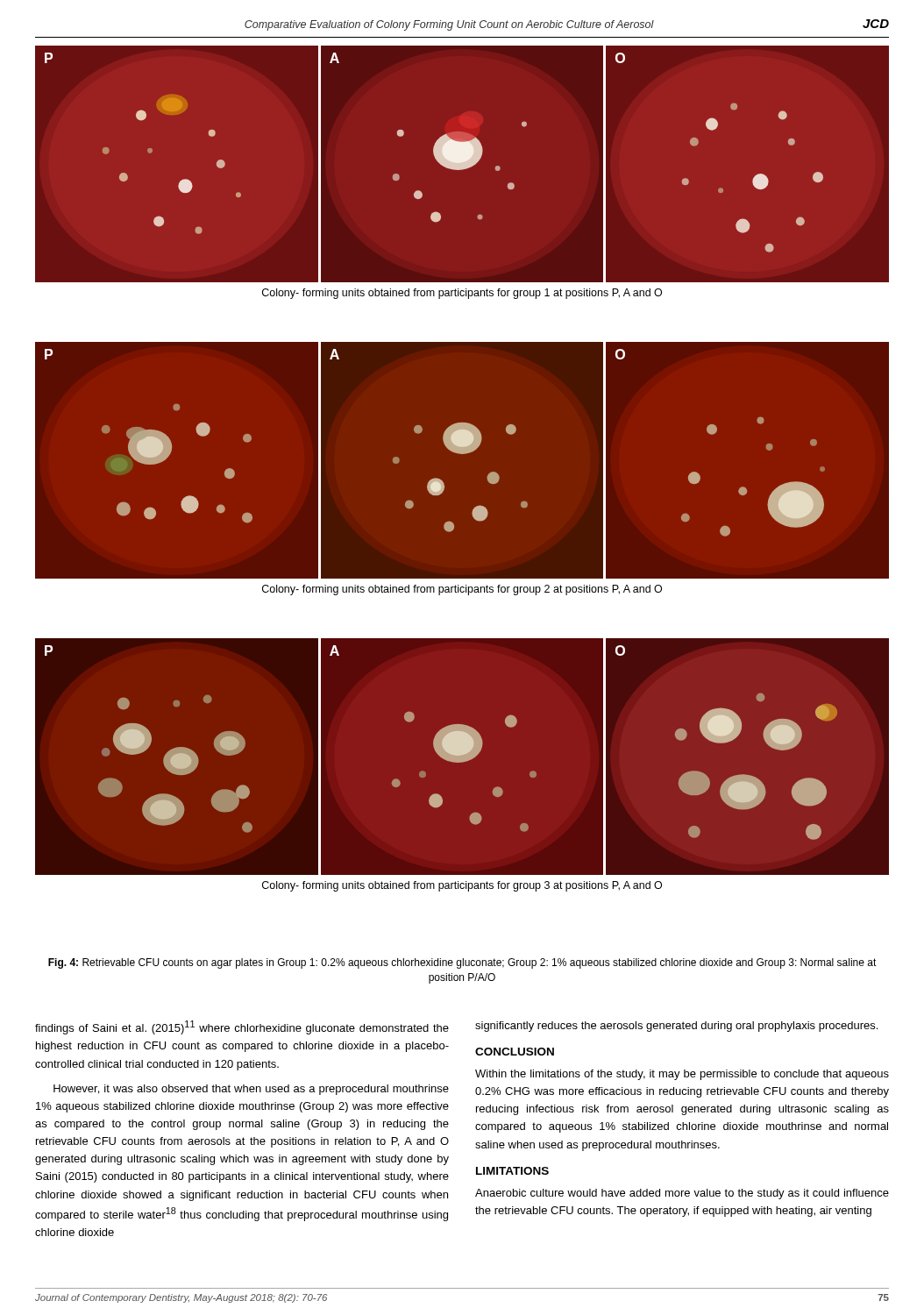This screenshot has width=924, height=1315.
Task: Locate the text block that says "Within the limitations of the study, it may"
Action: click(x=682, y=1109)
